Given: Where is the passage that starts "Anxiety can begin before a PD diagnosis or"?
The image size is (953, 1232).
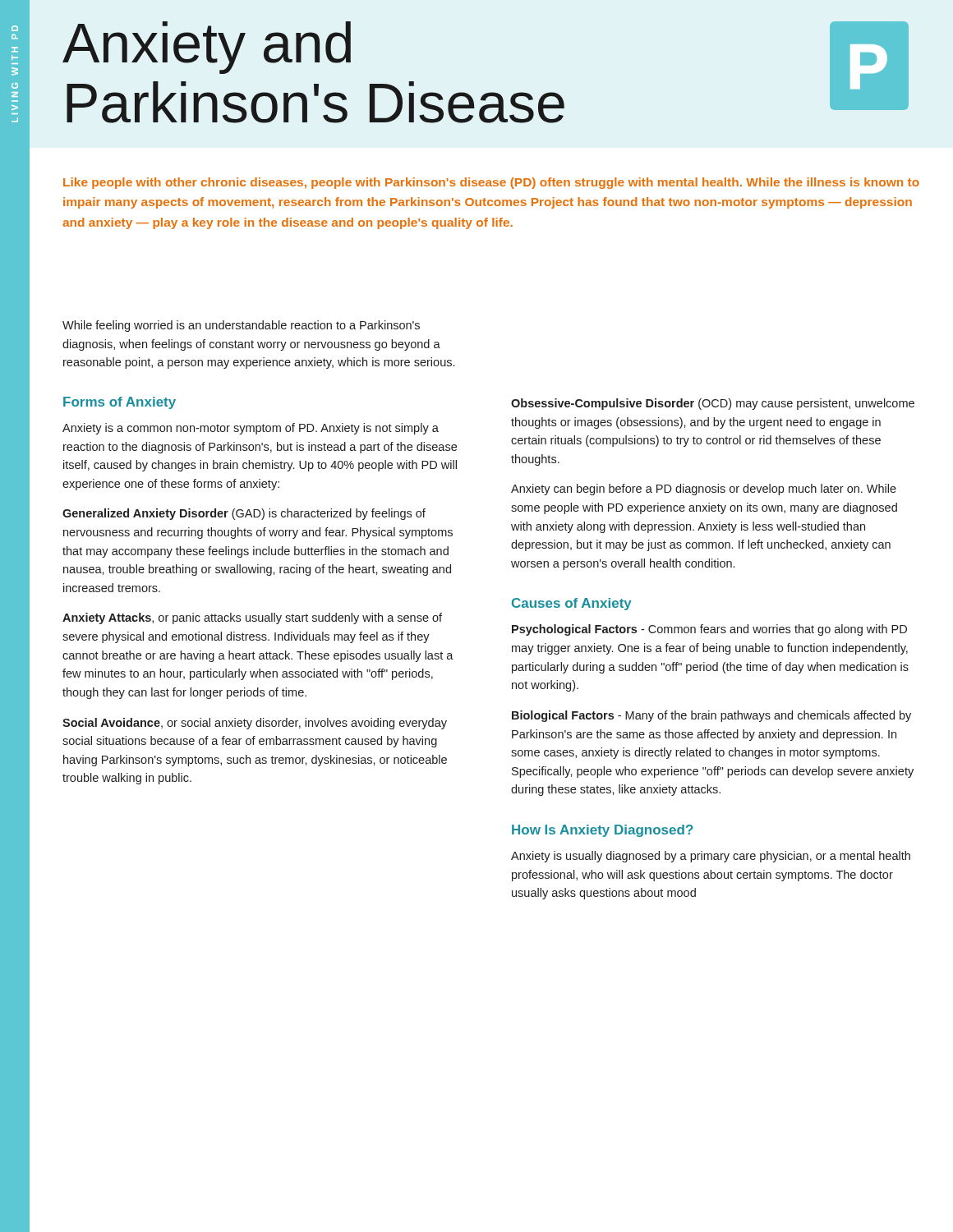Looking at the screenshot, I should pyautogui.click(x=704, y=526).
